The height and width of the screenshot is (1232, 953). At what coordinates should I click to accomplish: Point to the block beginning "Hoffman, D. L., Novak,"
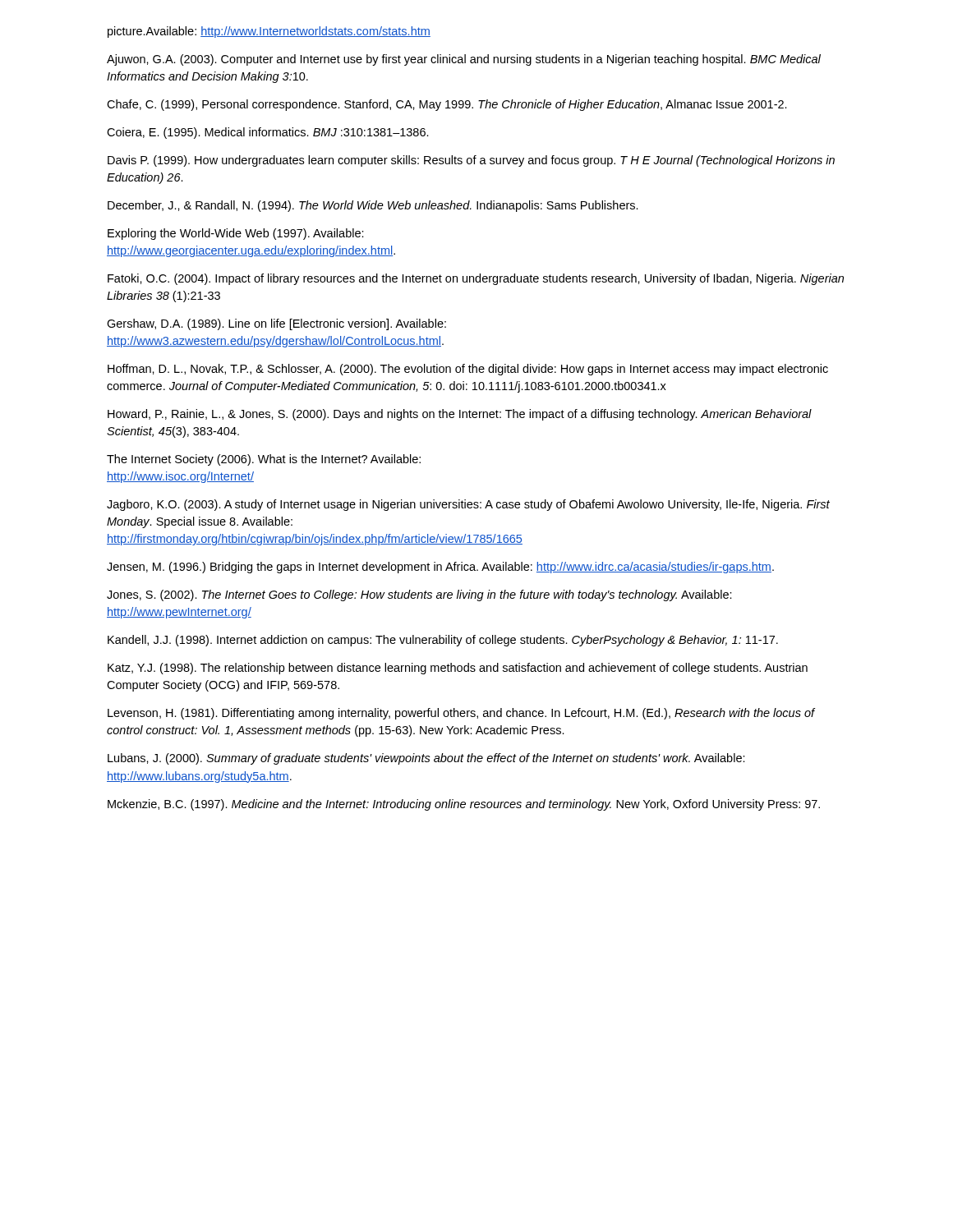pyautogui.click(x=468, y=378)
